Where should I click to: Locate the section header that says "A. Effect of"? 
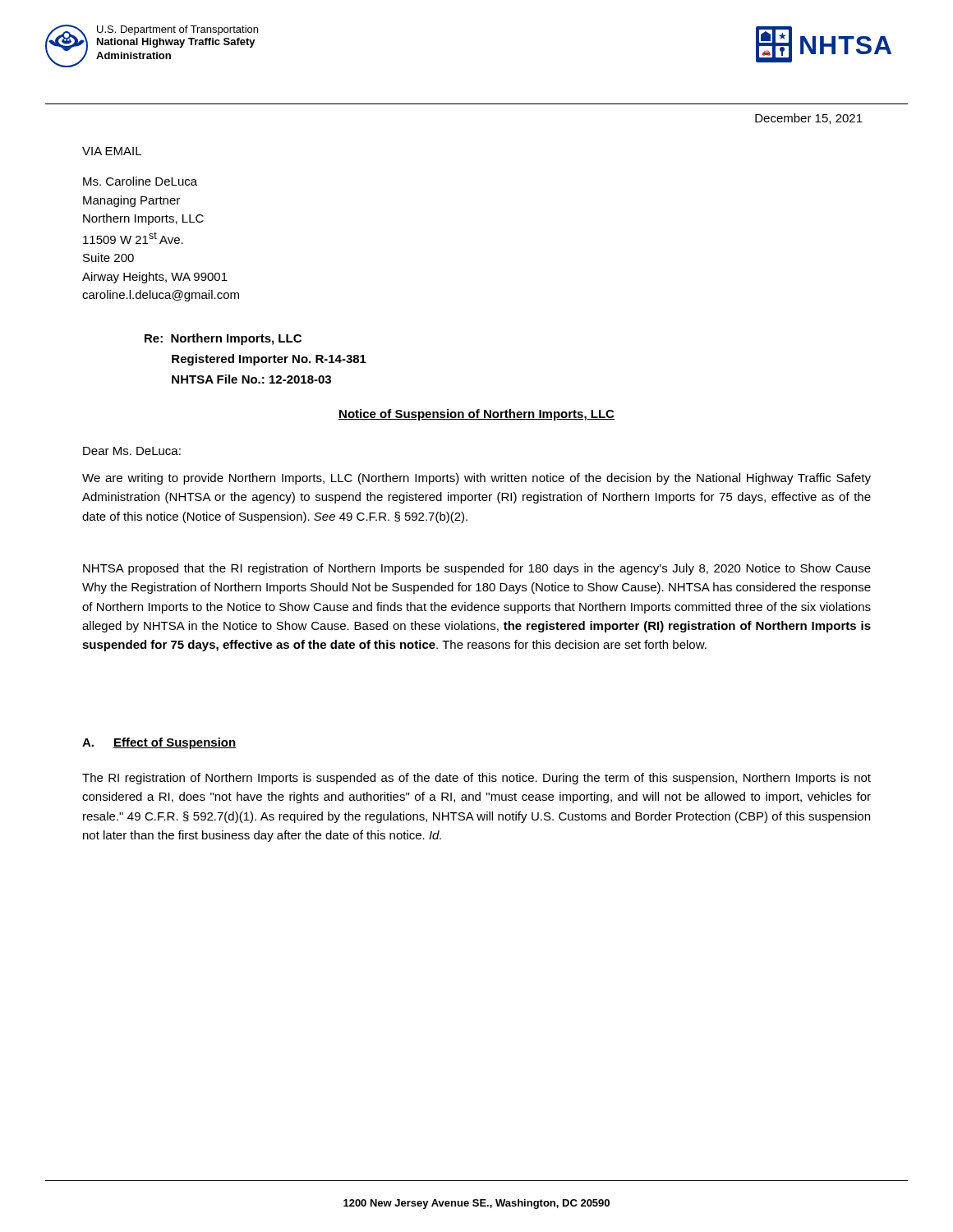click(x=159, y=742)
